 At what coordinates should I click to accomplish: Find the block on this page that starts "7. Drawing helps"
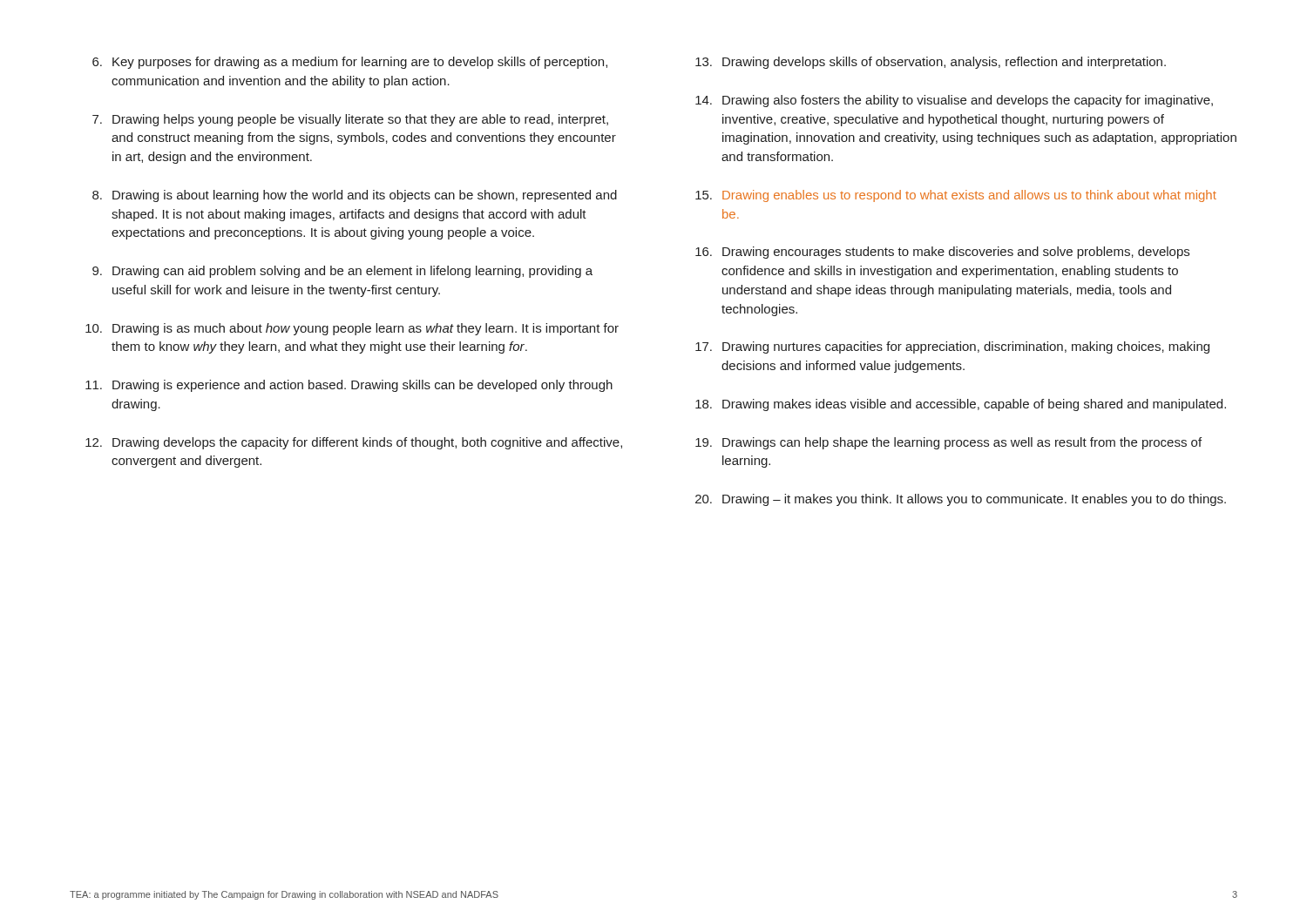[349, 138]
